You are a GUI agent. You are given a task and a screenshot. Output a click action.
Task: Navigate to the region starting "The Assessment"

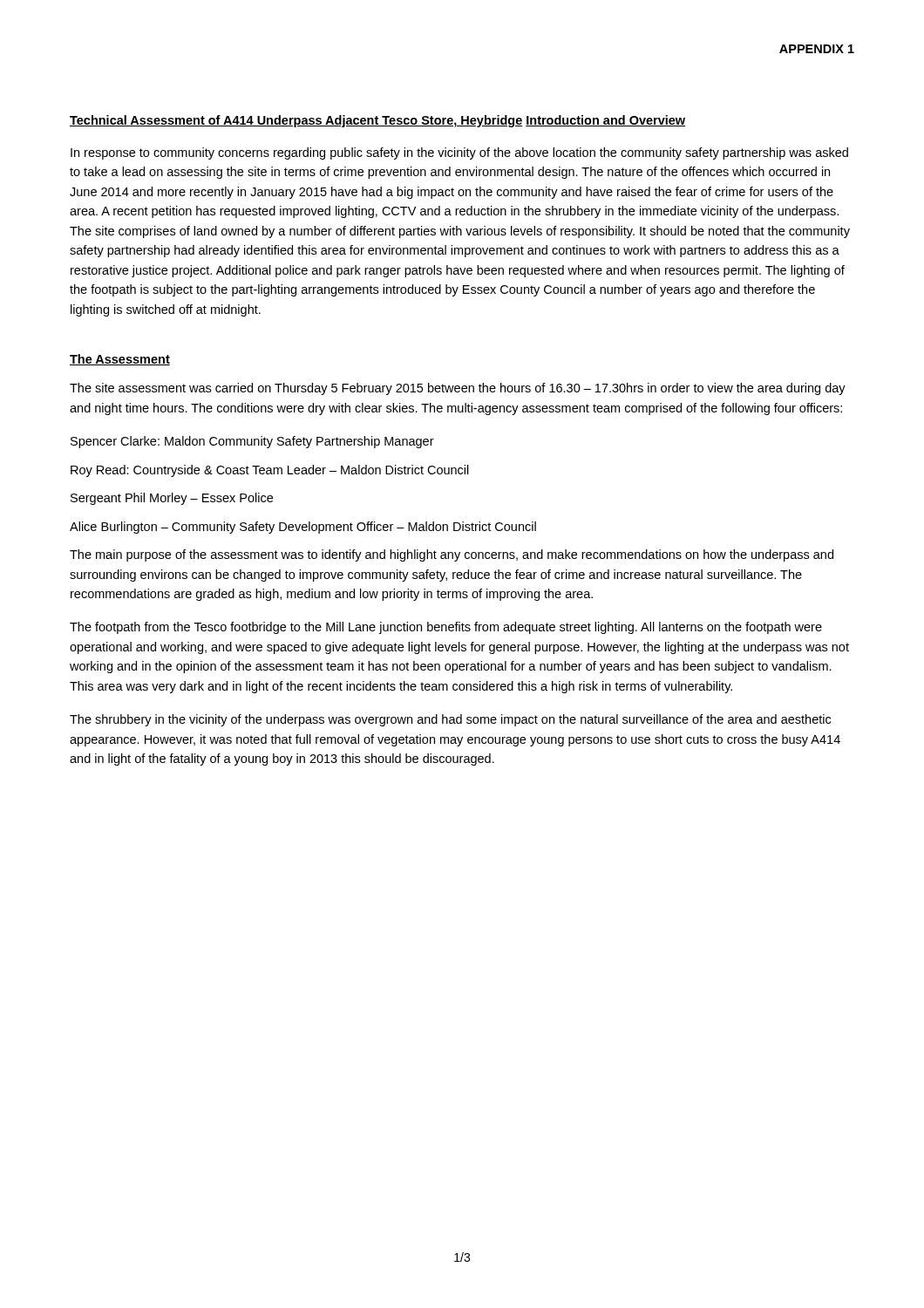[x=120, y=359]
